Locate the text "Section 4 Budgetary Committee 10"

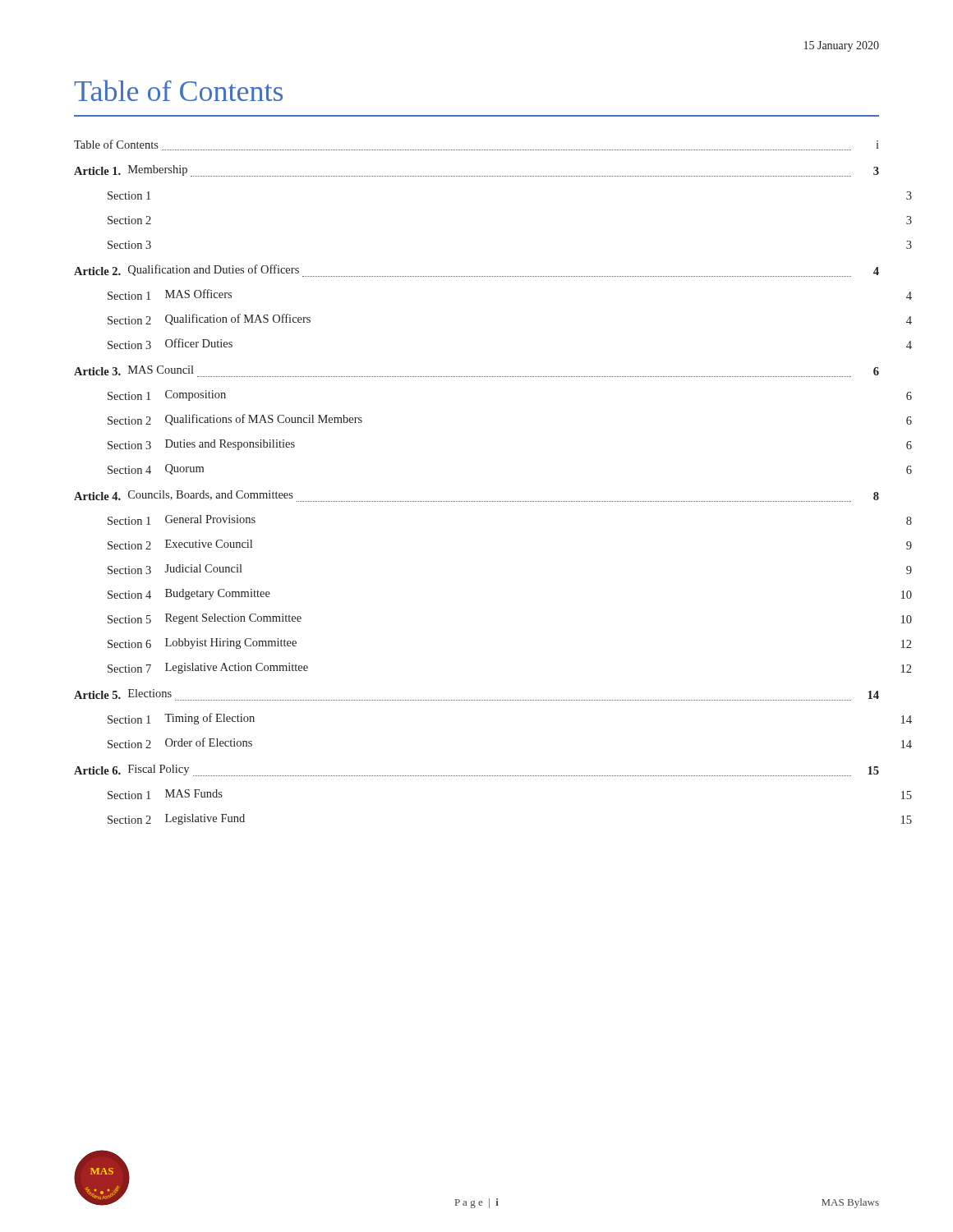pos(131,595)
